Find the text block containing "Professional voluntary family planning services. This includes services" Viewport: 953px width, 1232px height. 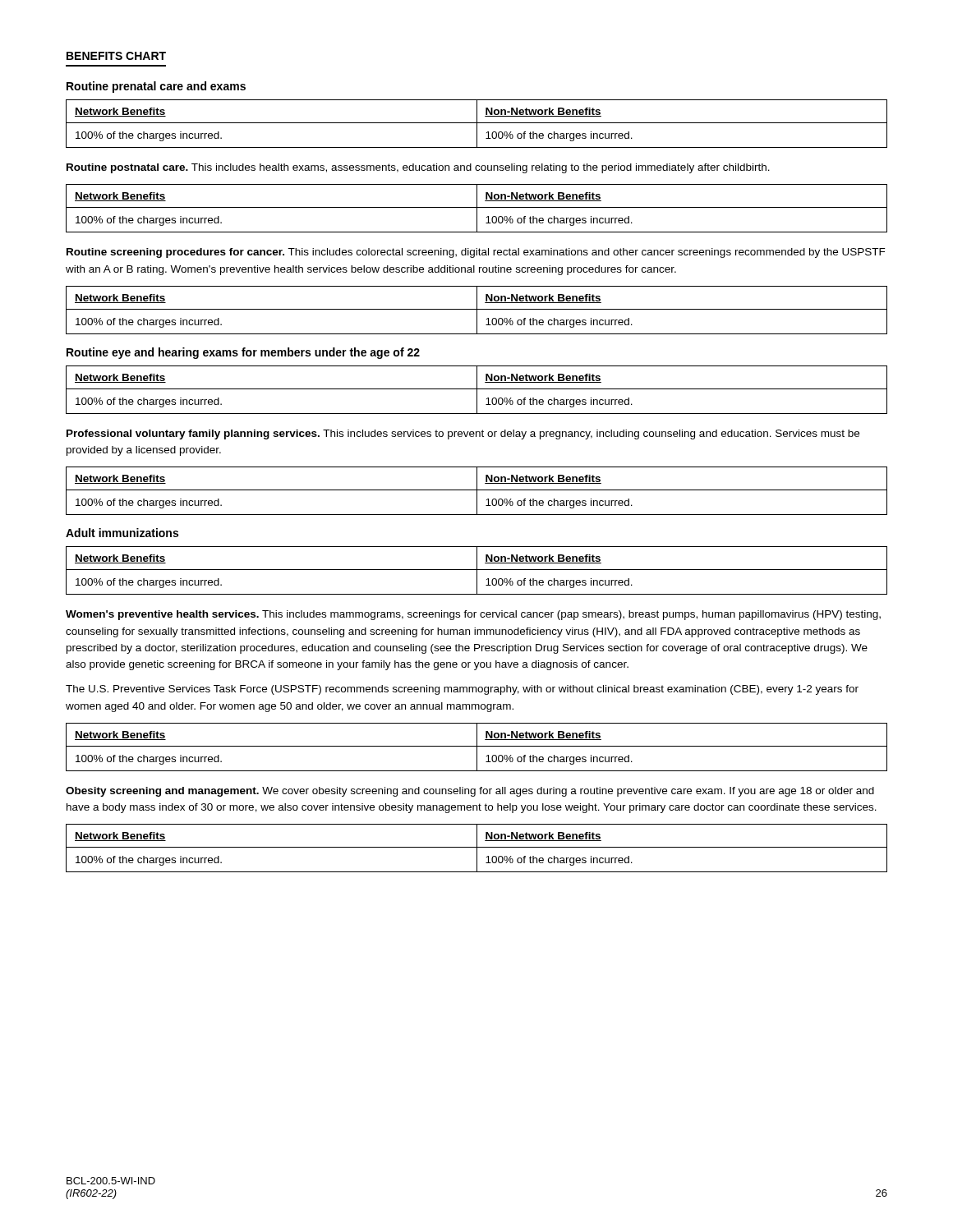pyautogui.click(x=463, y=441)
